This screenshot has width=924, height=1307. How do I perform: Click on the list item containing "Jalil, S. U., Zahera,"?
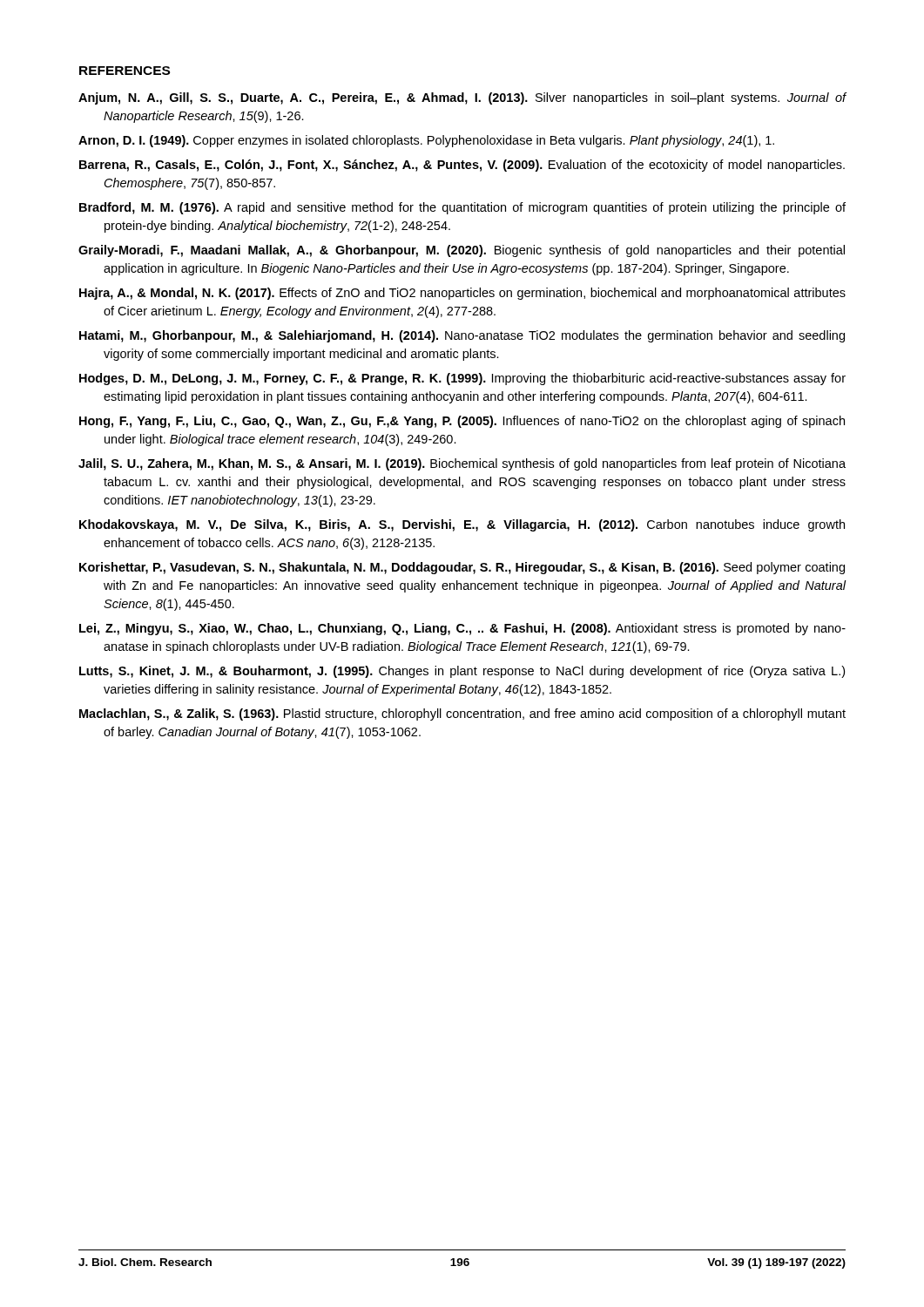pyautogui.click(x=462, y=483)
